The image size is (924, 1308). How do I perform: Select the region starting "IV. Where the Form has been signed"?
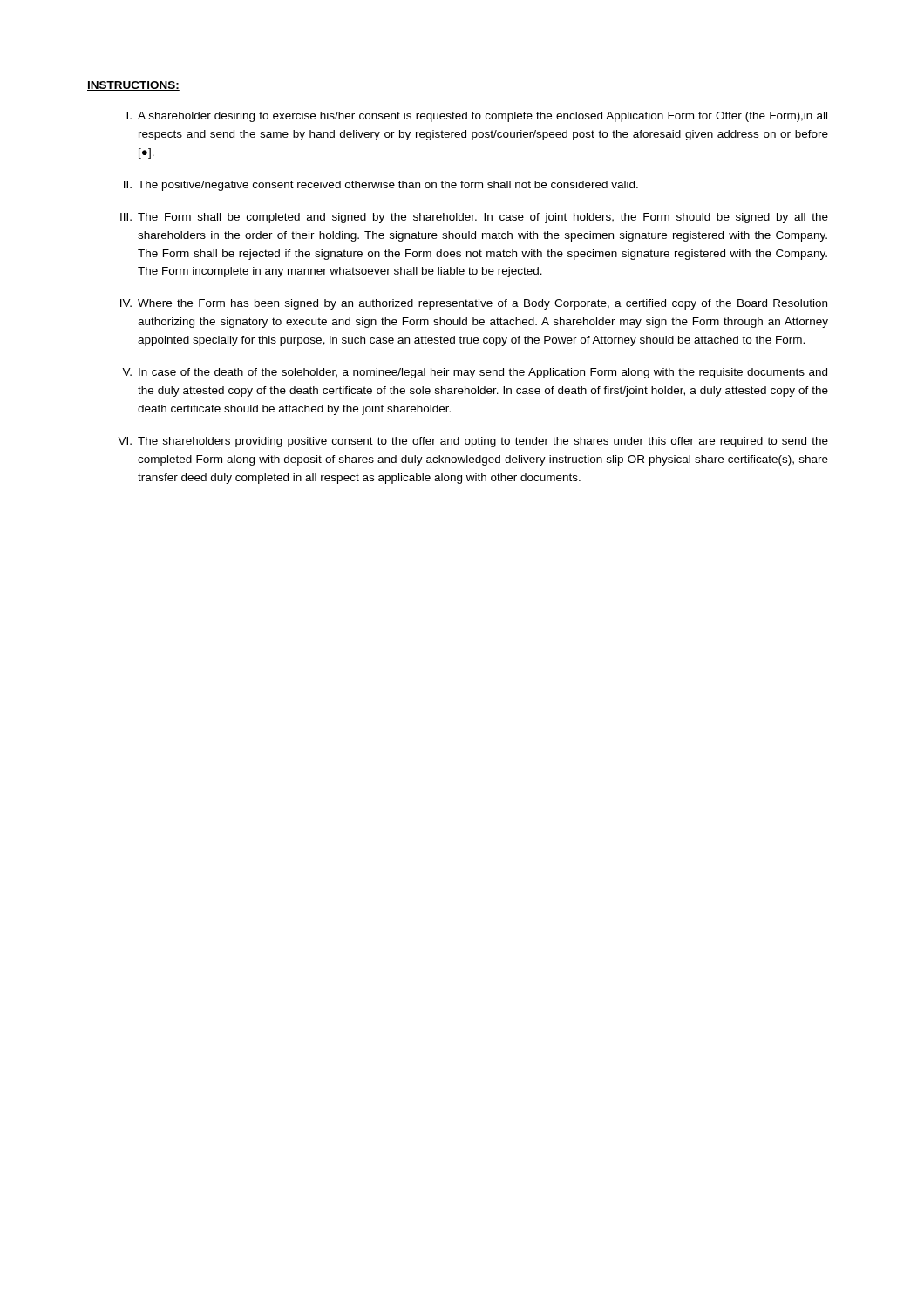pyautogui.click(x=458, y=322)
